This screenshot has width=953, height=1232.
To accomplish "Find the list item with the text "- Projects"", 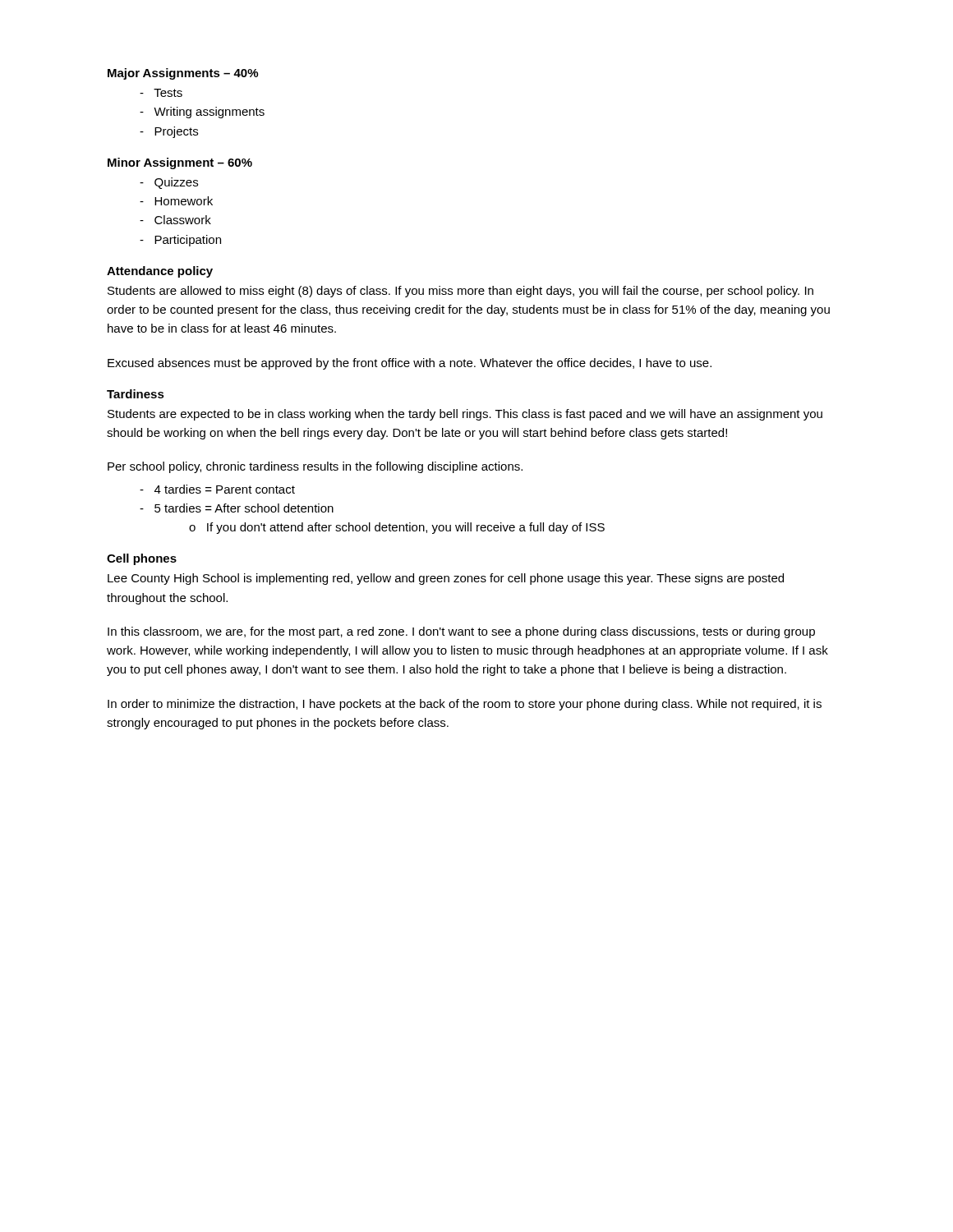I will [169, 131].
